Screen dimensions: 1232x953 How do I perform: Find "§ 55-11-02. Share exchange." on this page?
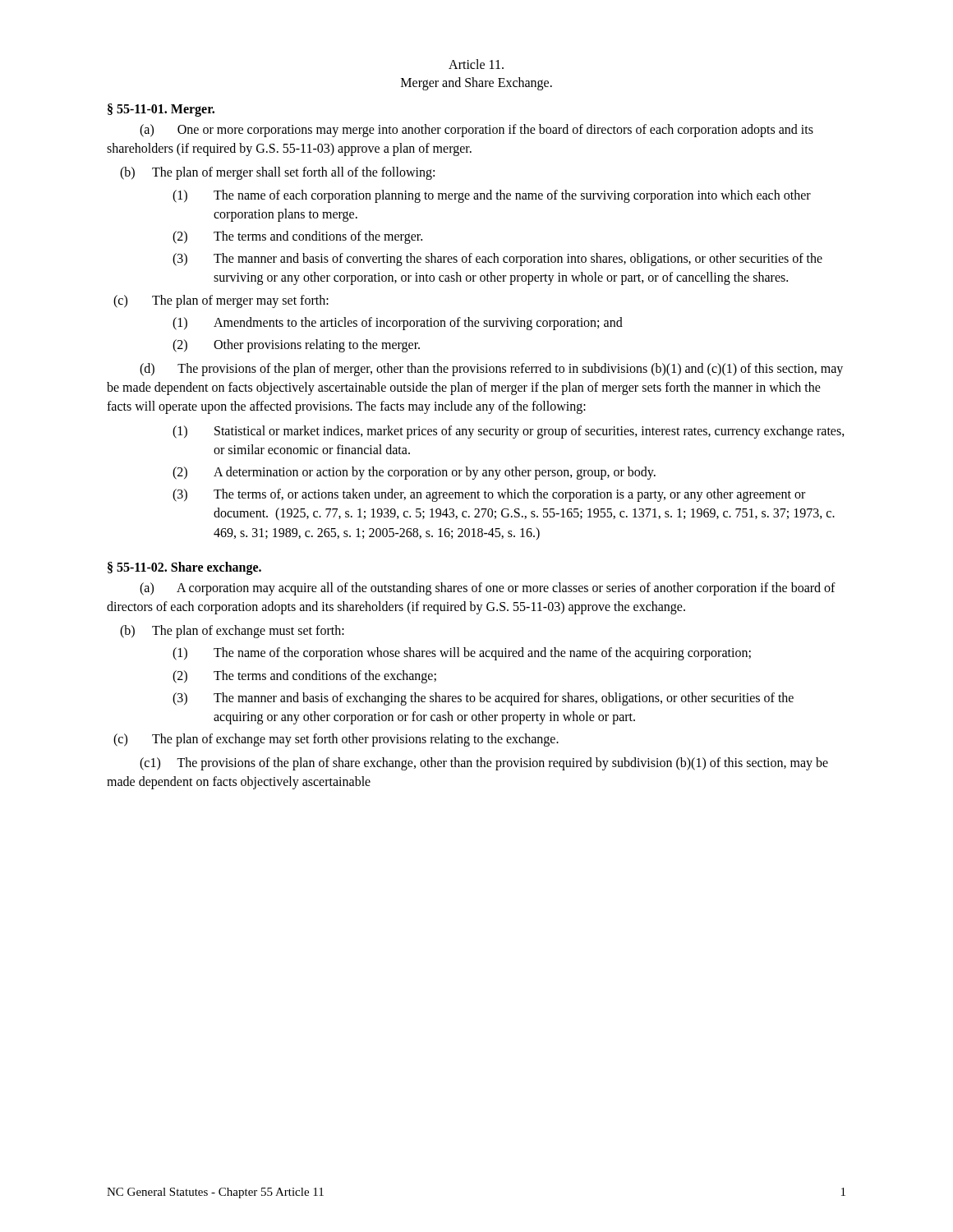[184, 567]
